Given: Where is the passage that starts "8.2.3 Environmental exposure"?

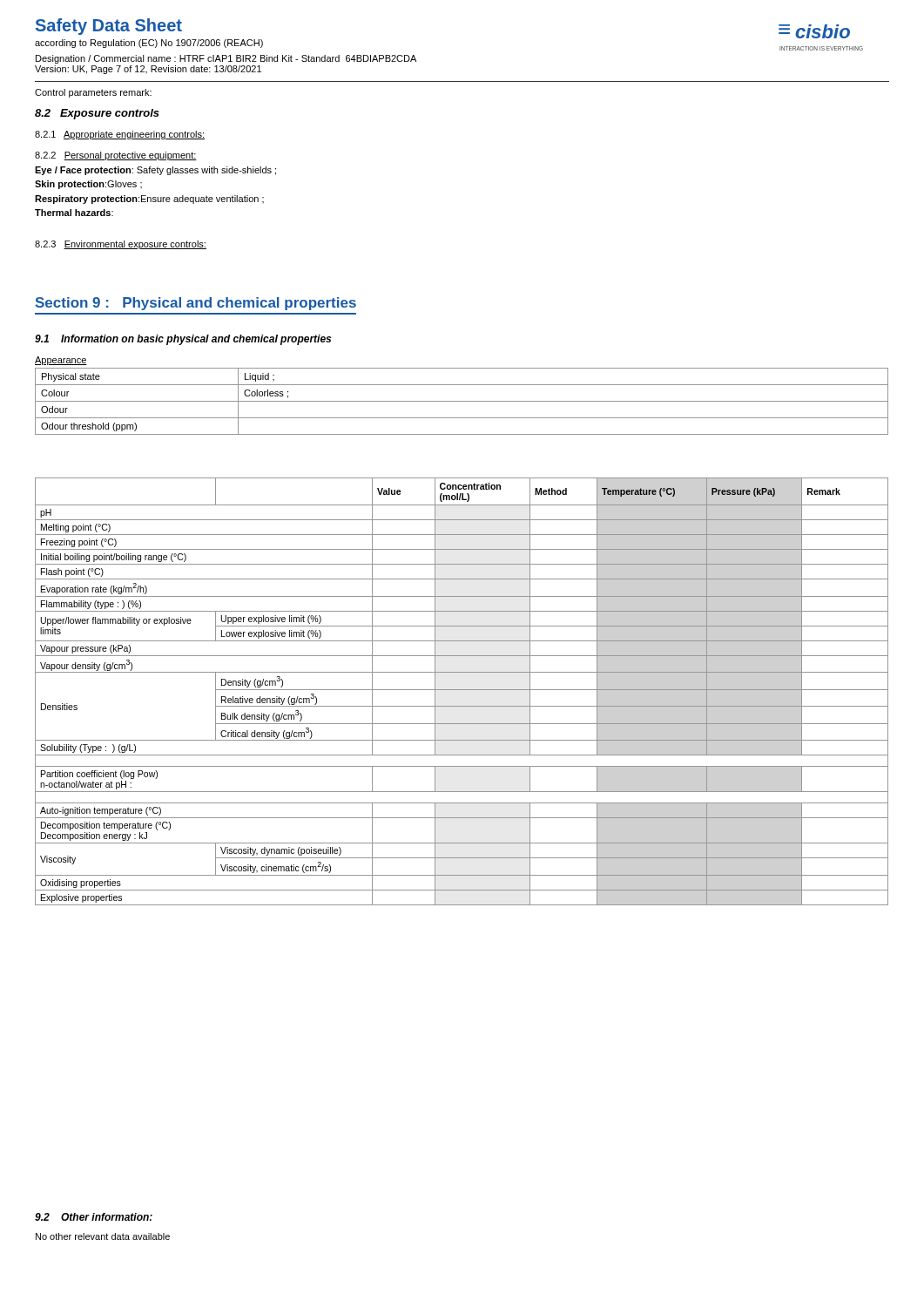Looking at the screenshot, I should 121,244.
